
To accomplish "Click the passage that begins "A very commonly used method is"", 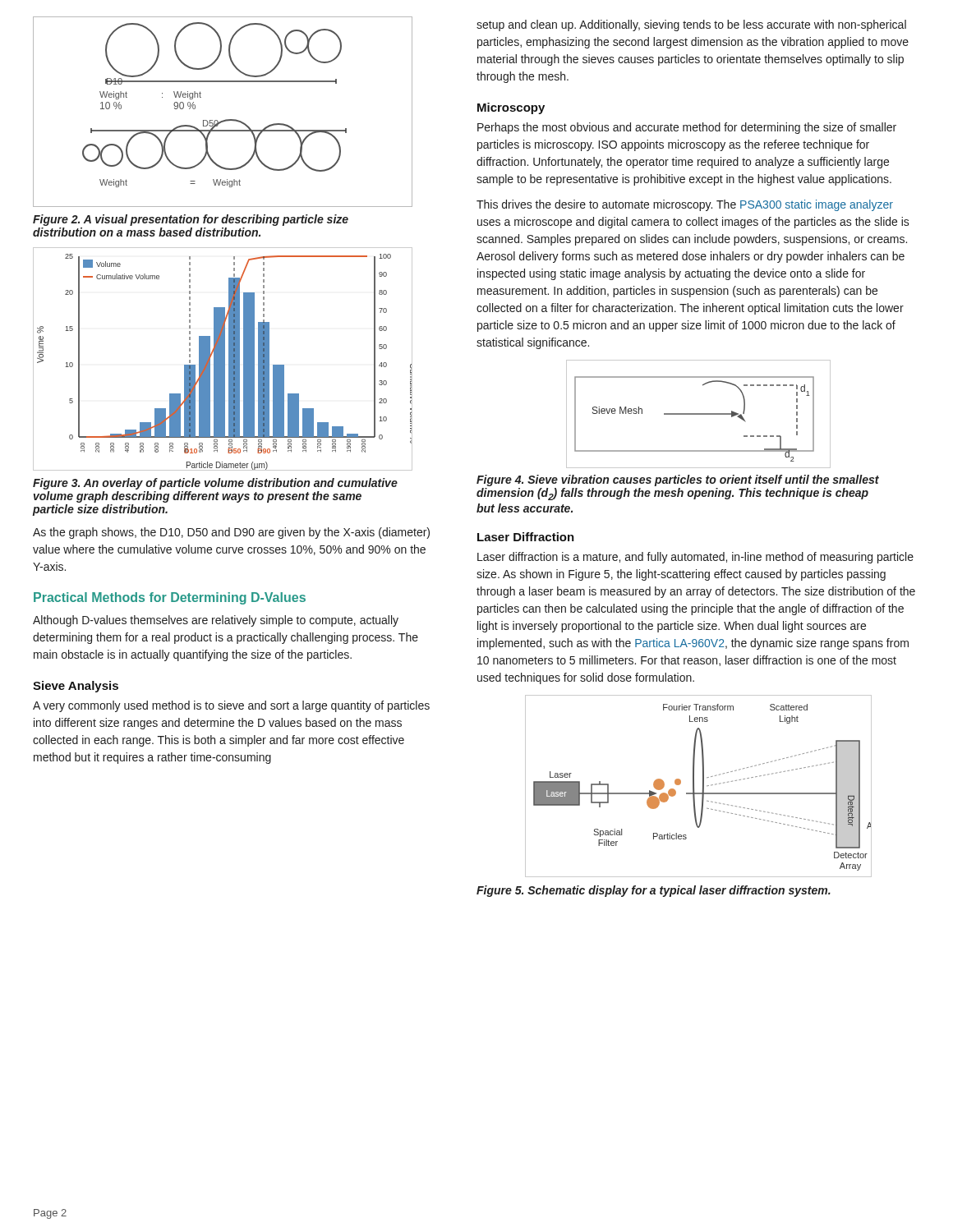I will [x=234, y=732].
